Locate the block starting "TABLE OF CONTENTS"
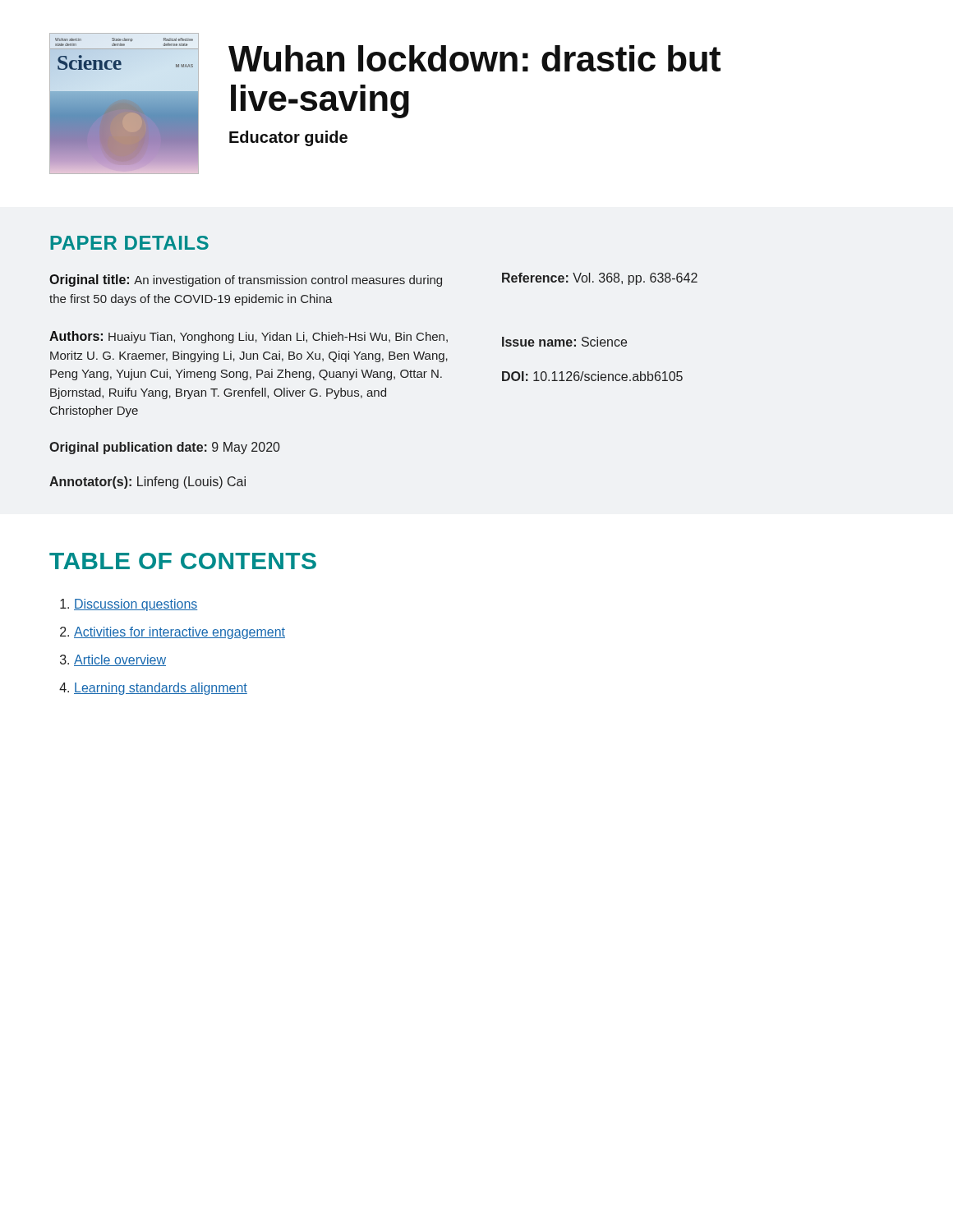Viewport: 953px width, 1232px height. click(183, 561)
